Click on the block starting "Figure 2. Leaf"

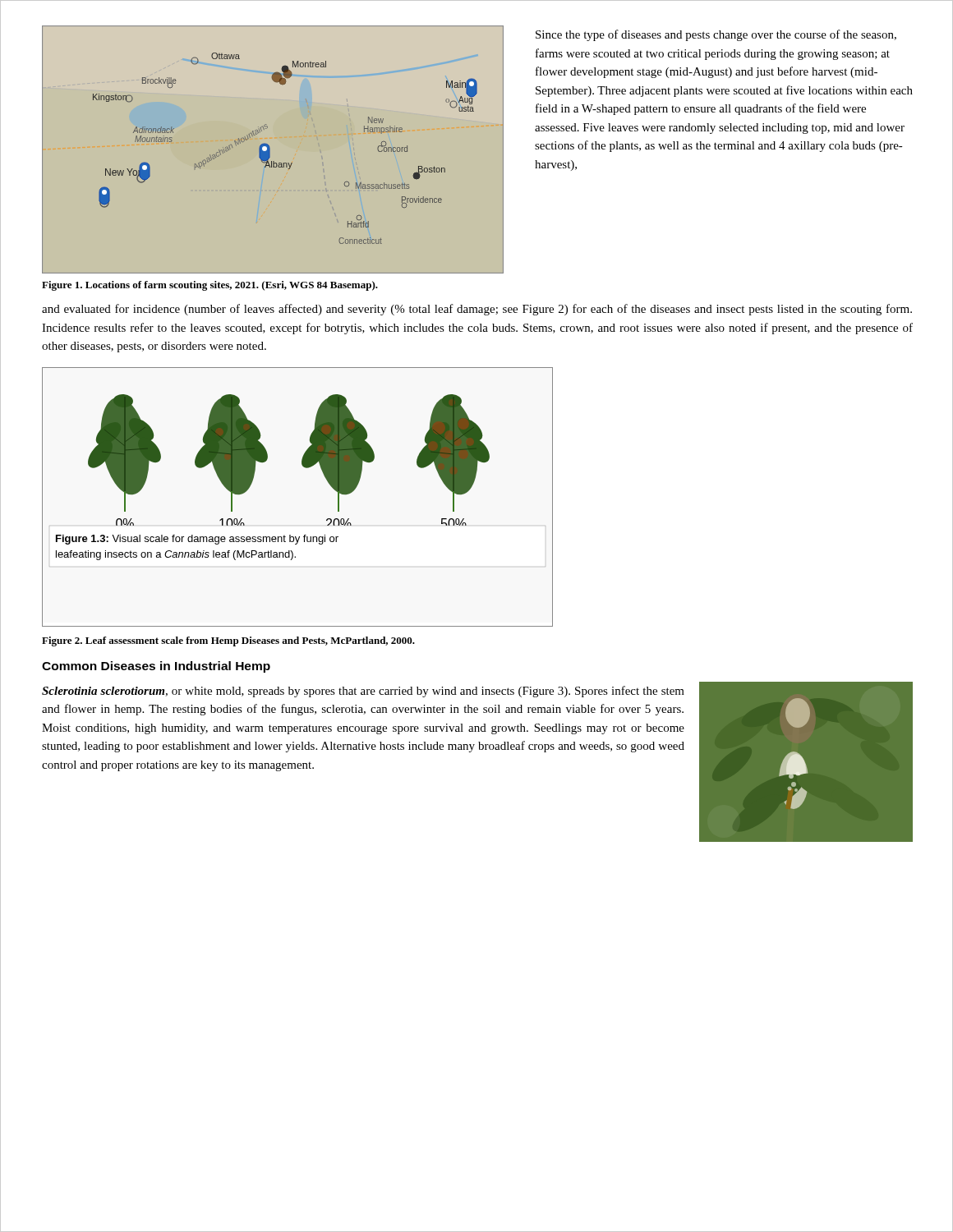[228, 640]
